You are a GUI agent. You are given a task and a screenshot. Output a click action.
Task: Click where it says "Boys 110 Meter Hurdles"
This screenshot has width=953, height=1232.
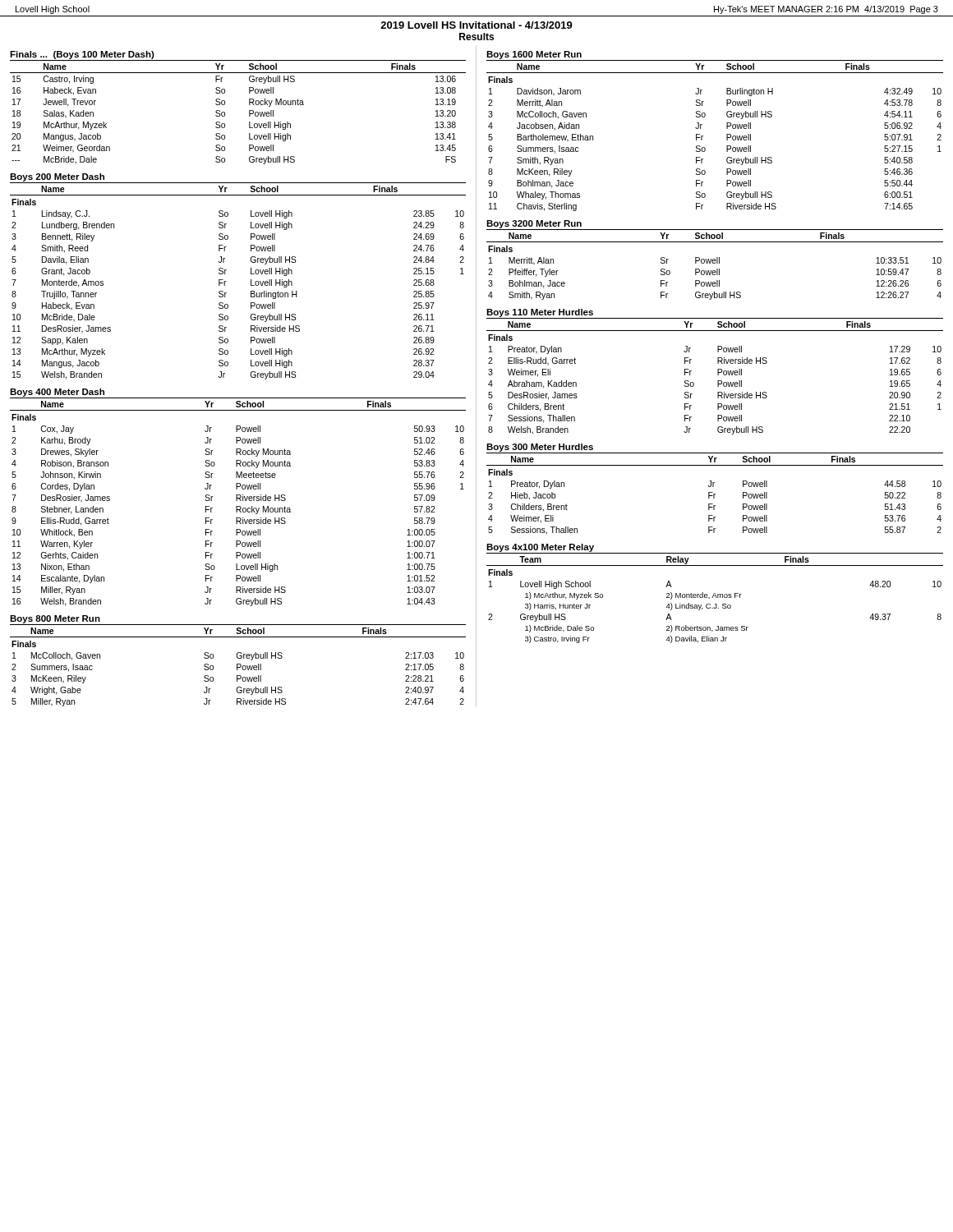tap(540, 312)
